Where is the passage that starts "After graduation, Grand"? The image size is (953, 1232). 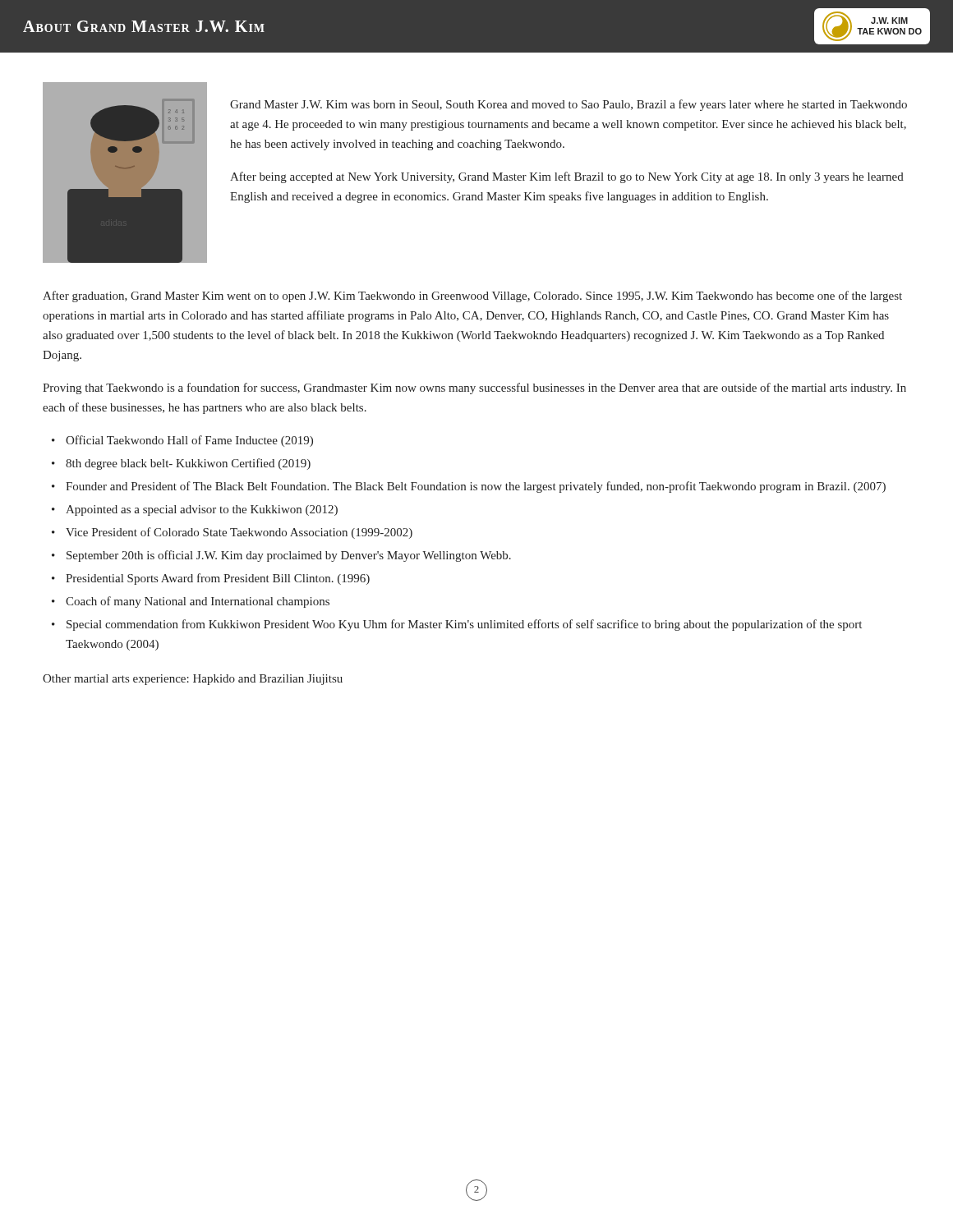point(472,325)
